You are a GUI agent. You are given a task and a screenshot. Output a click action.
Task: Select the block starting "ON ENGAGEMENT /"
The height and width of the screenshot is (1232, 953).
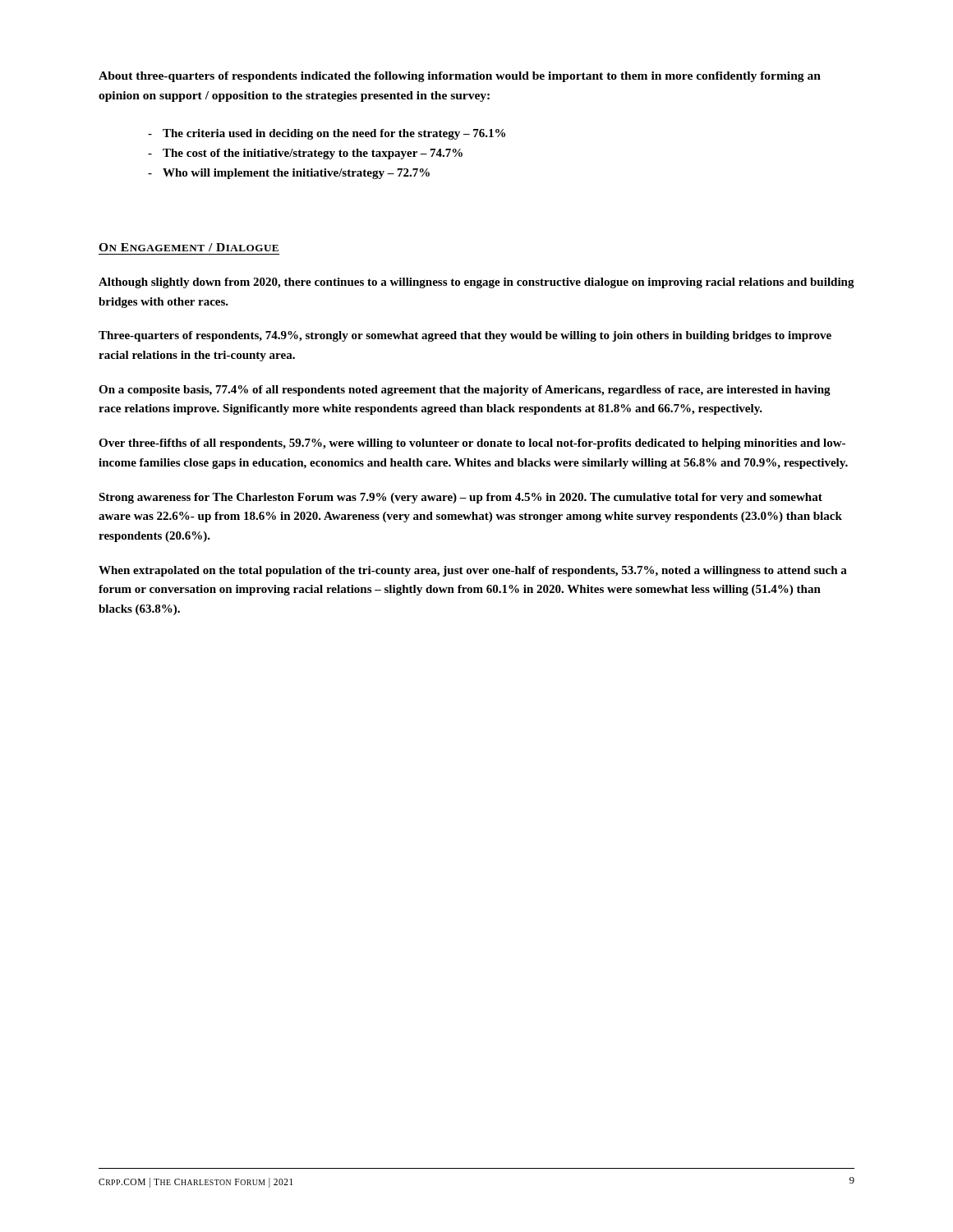[x=189, y=247]
